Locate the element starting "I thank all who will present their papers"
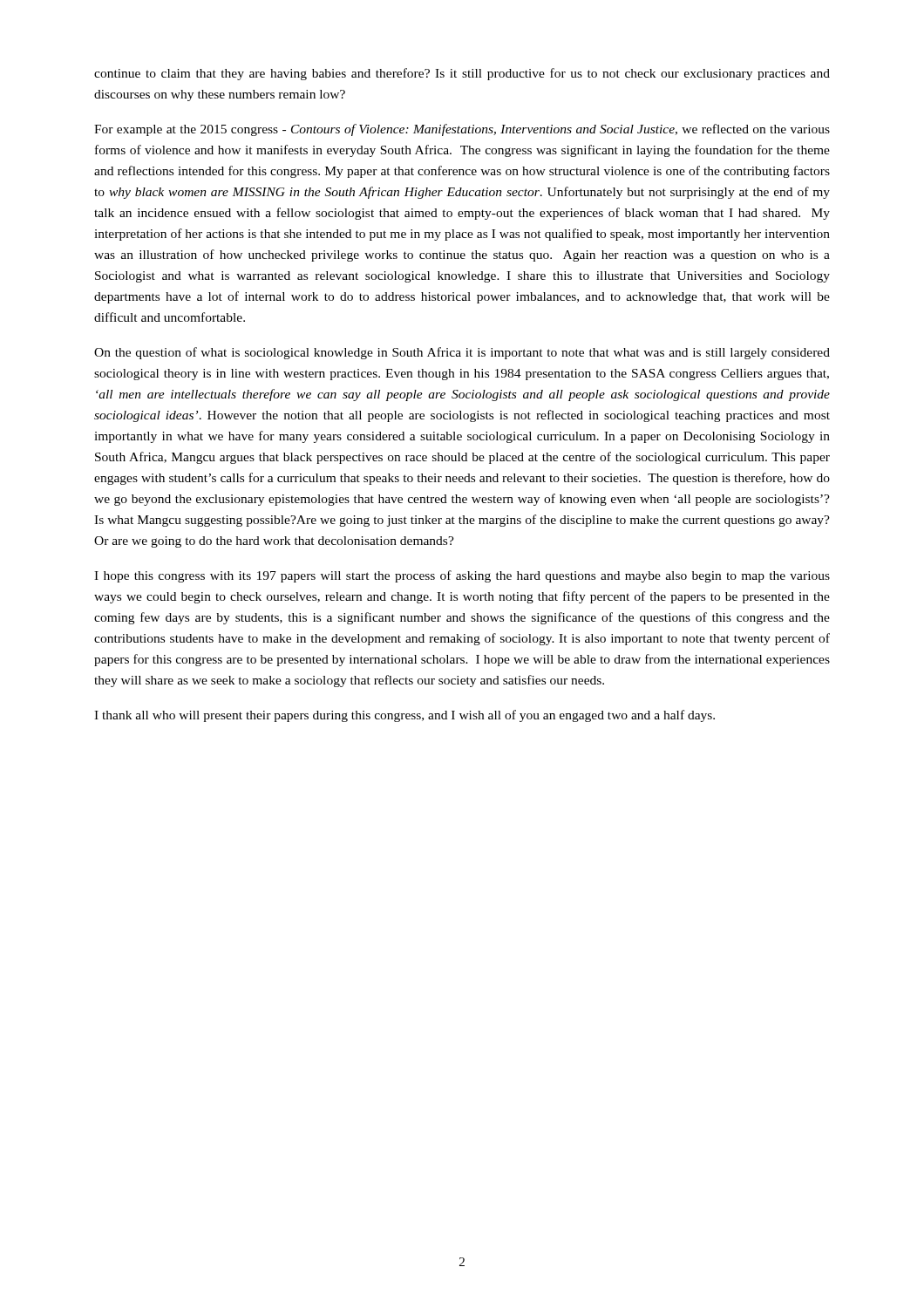924x1308 pixels. pos(405,715)
